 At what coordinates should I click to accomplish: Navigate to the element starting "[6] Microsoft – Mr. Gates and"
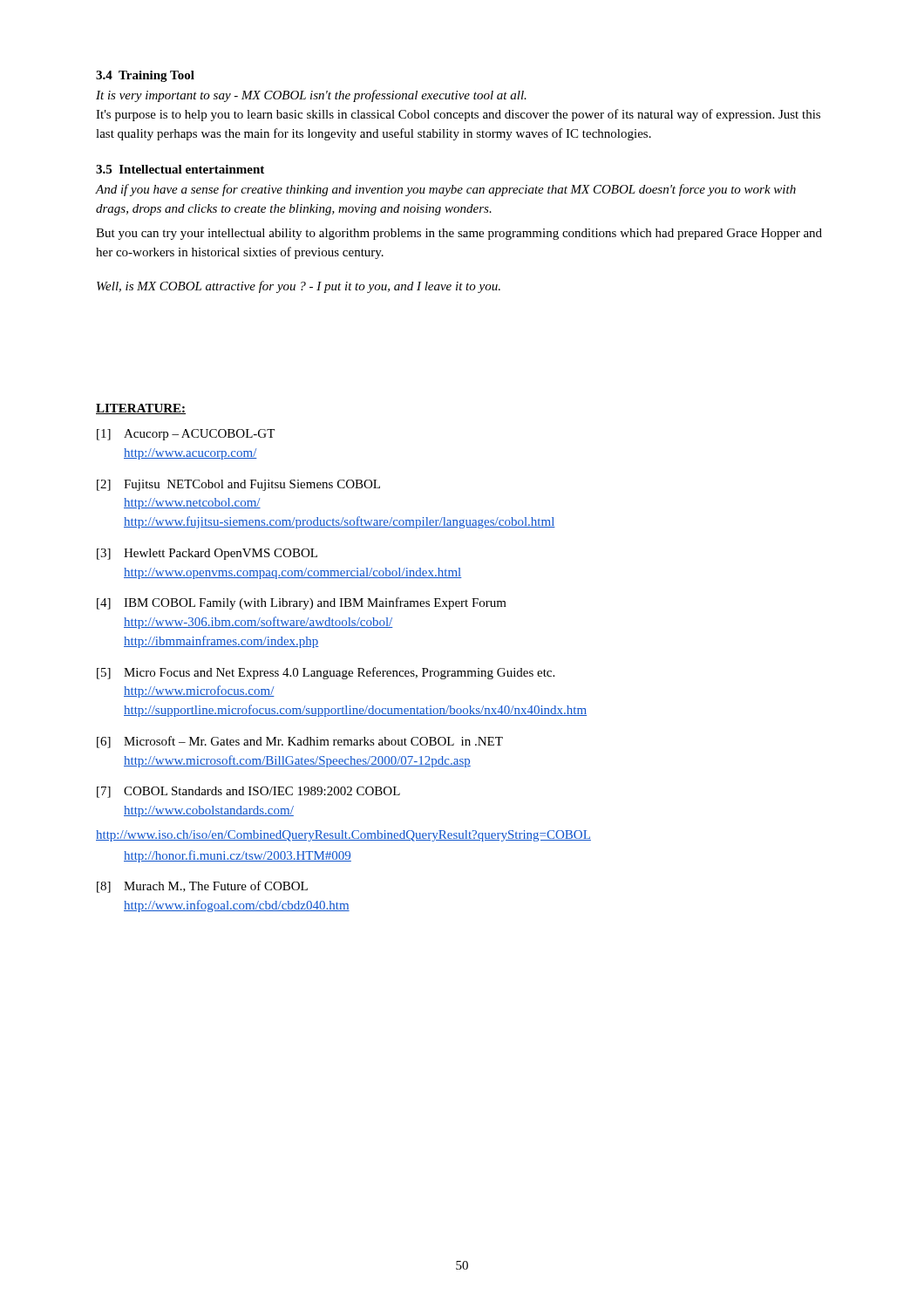click(x=462, y=751)
